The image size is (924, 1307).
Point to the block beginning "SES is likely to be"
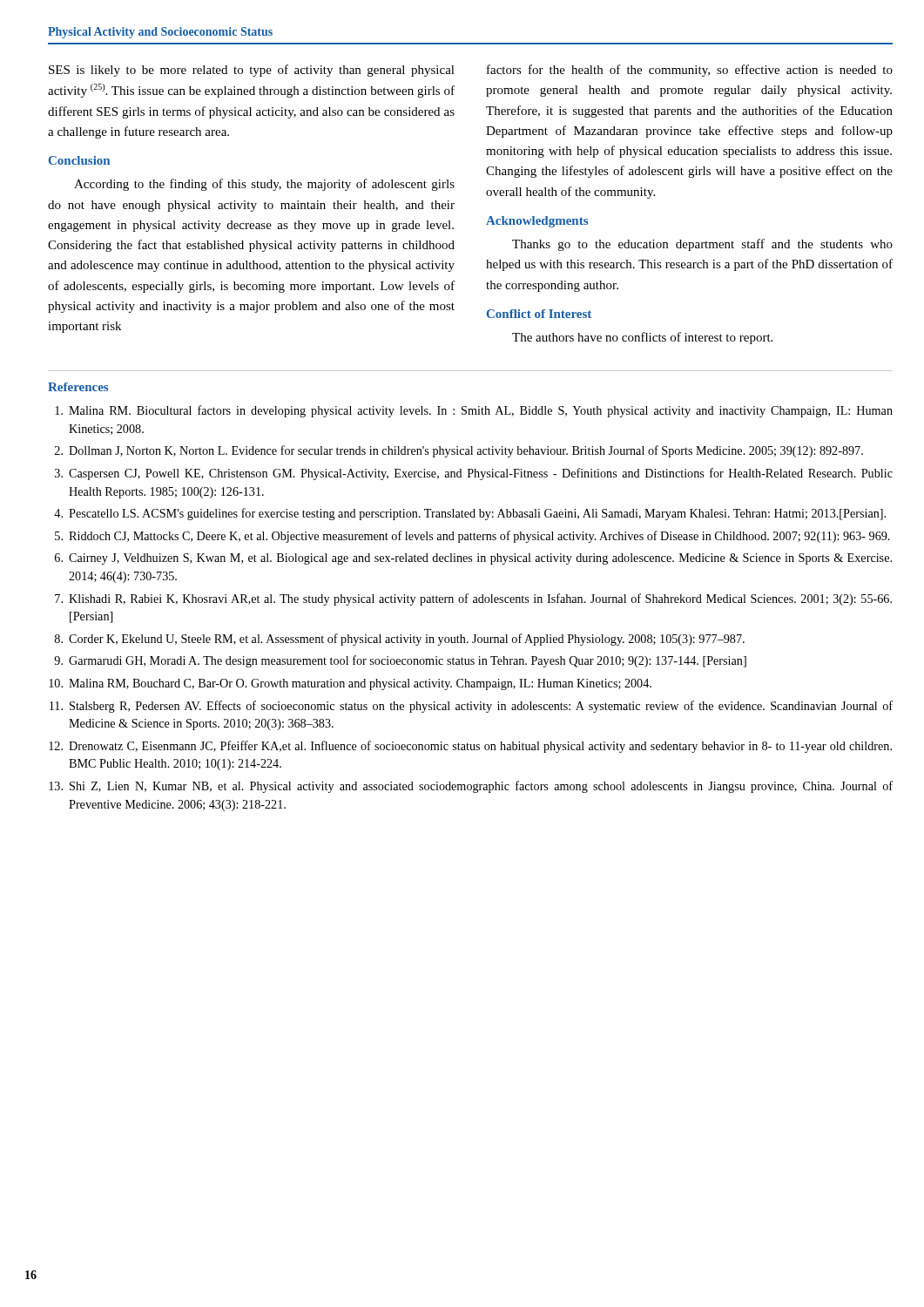251,101
